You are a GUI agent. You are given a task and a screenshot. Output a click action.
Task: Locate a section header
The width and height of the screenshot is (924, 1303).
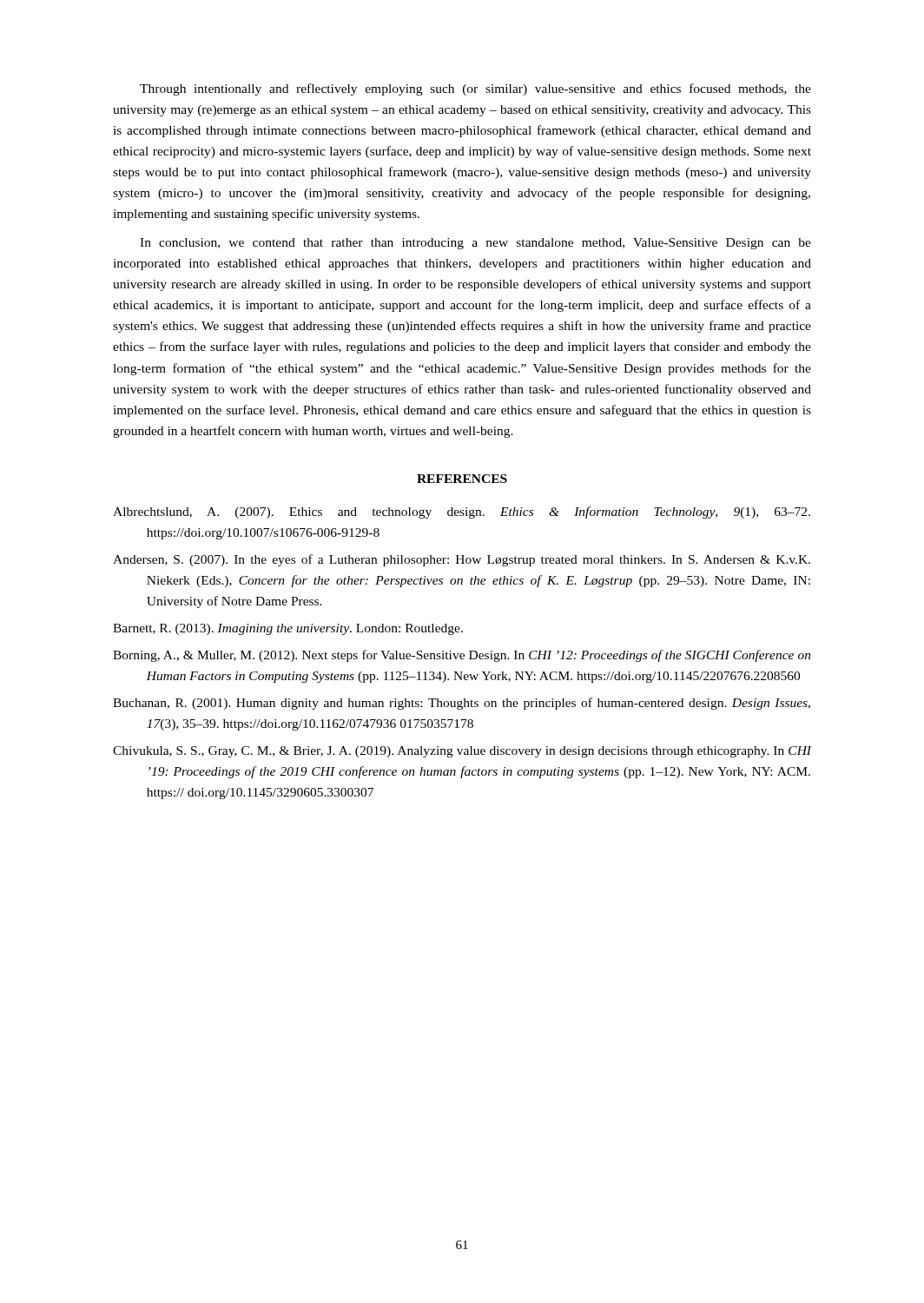click(462, 478)
